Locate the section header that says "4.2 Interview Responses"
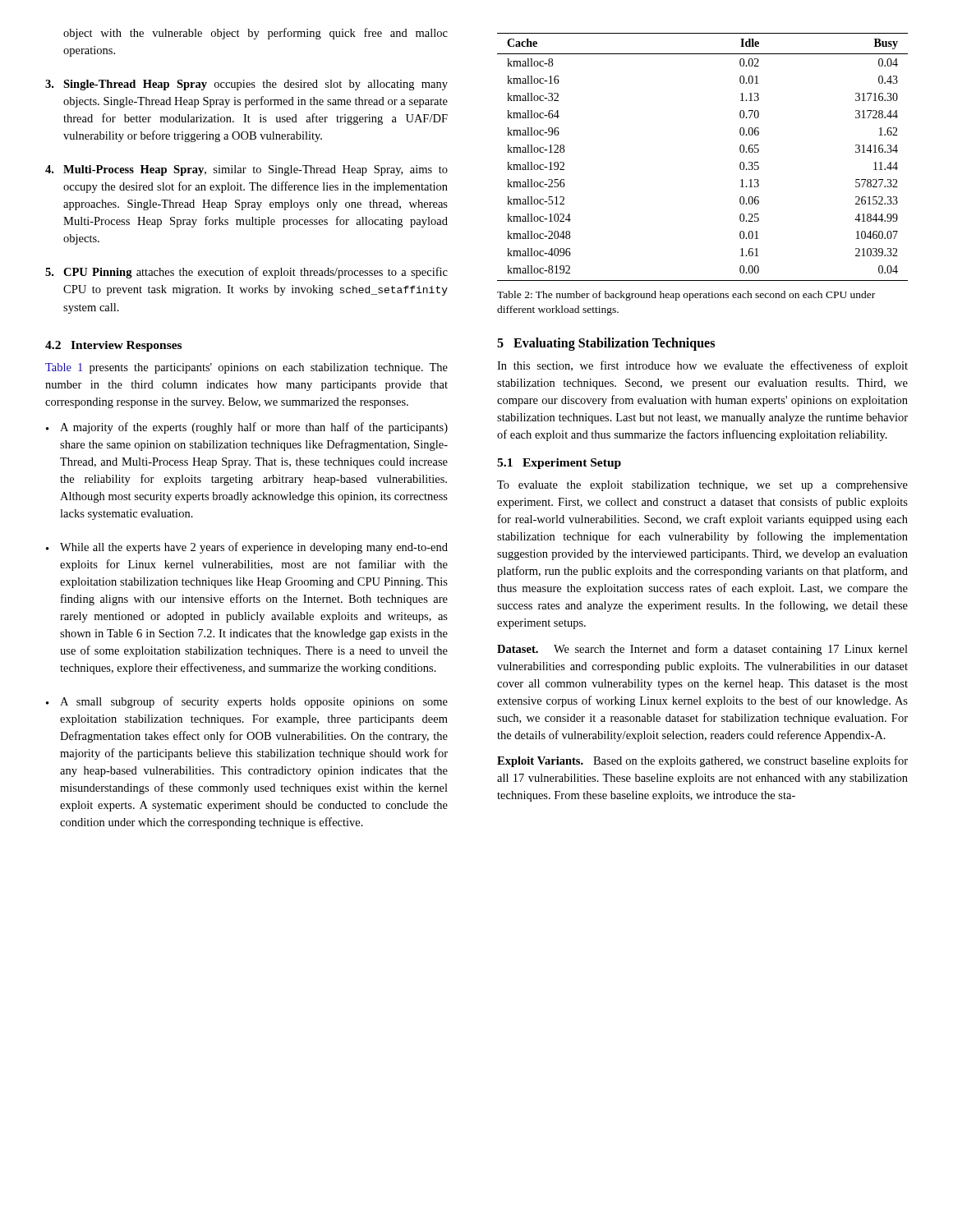This screenshot has height=1232, width=953. pos(114,345)
